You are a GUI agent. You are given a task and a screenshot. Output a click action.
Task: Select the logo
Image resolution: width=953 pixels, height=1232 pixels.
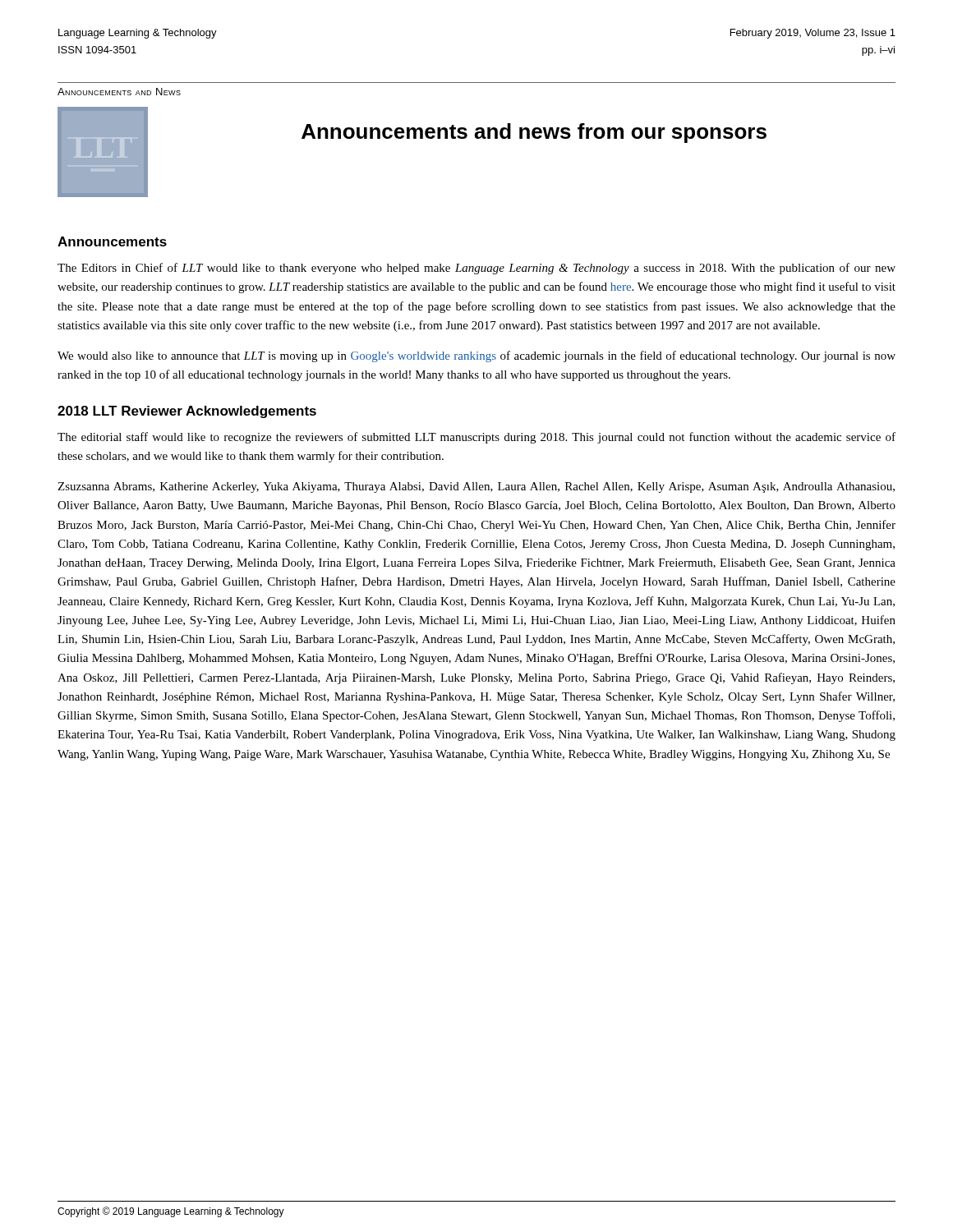pos(103,152)
